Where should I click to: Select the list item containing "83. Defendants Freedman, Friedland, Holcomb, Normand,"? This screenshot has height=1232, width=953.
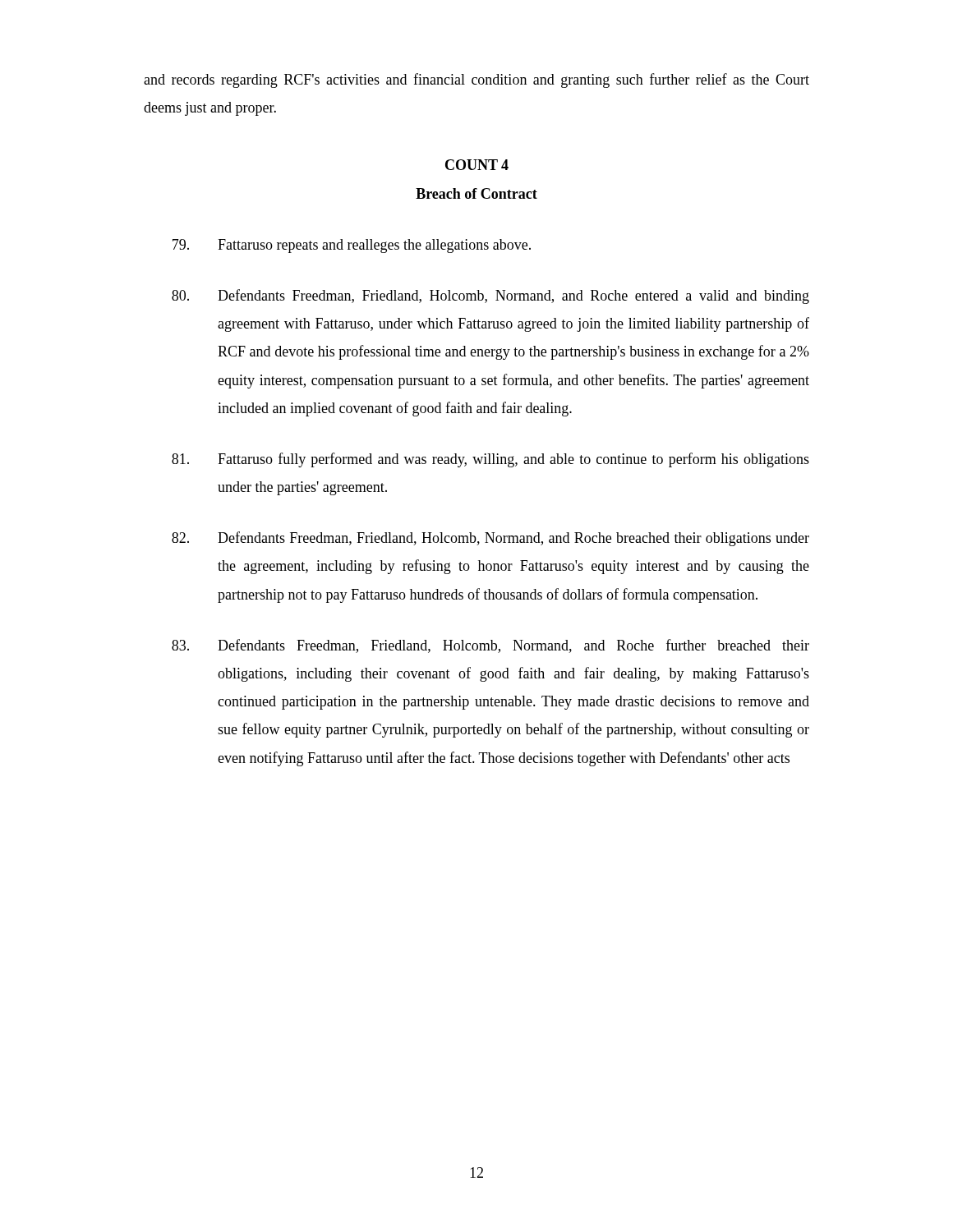(476, 702)
